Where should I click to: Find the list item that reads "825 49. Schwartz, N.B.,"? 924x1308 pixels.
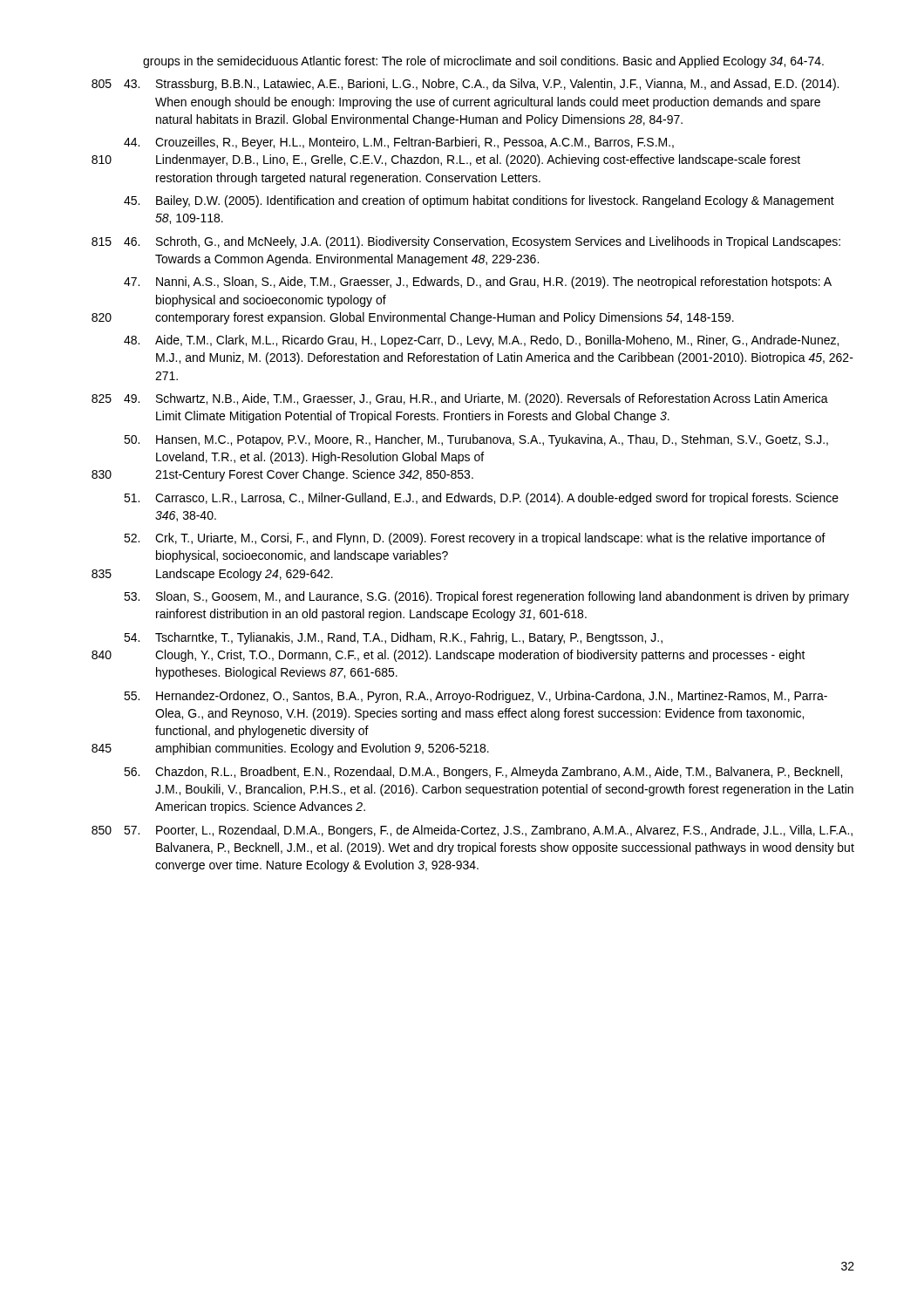(462, 408)
